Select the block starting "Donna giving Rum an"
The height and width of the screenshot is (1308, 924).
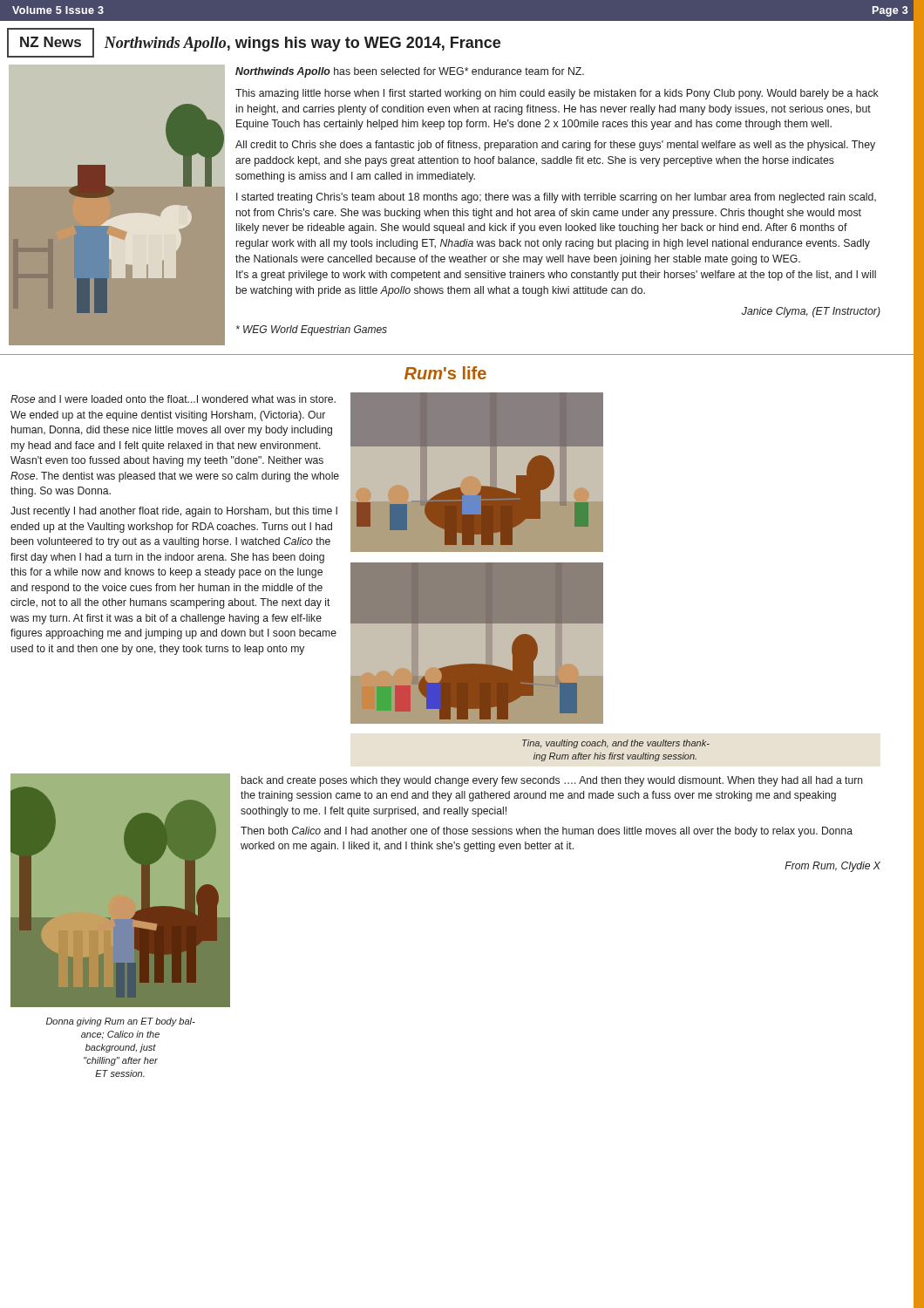coord(120,1047)
